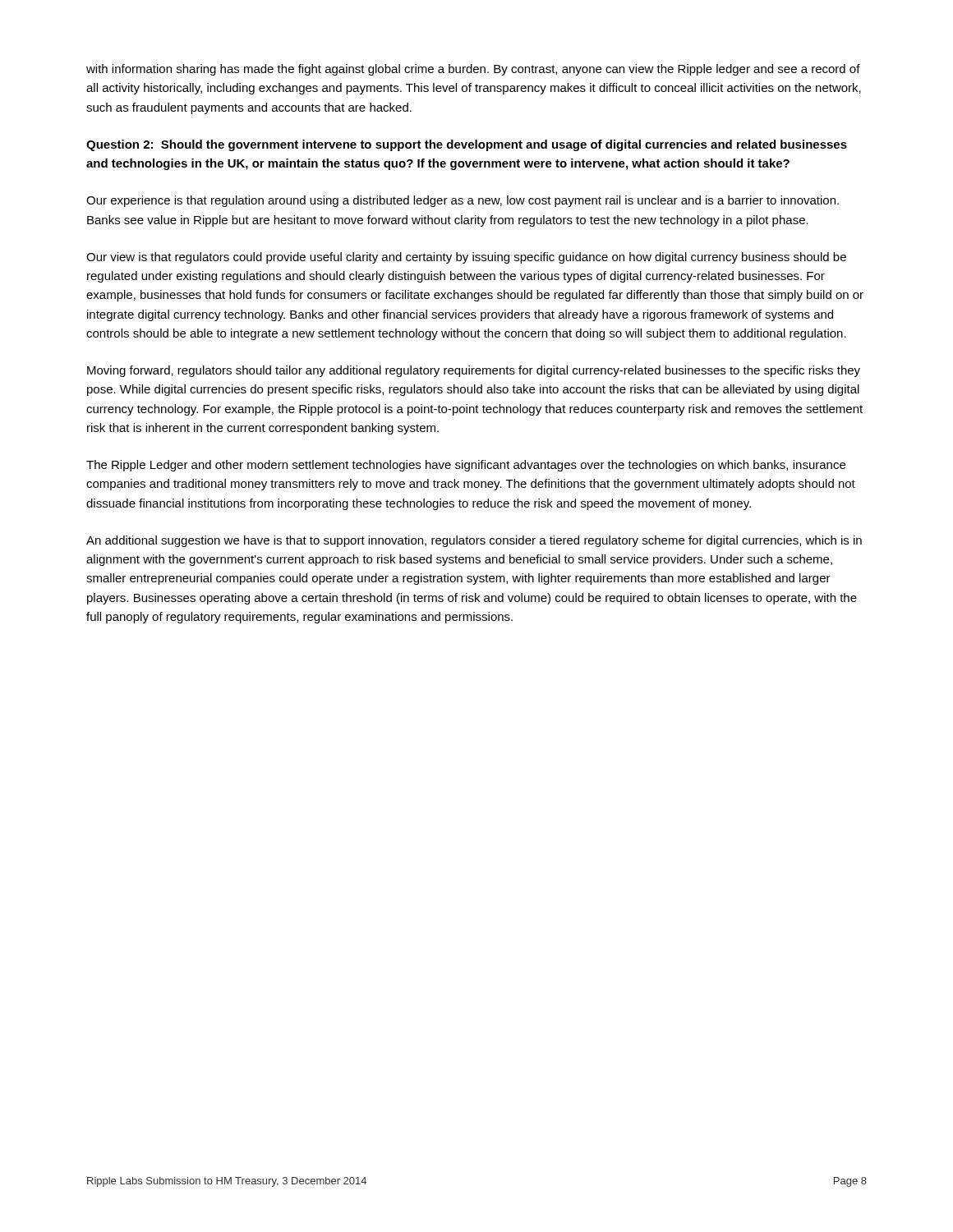Viewport: 953px width, 1232px height.
Task: Click on the text block that says "Our view is that regulators could provide"
Action: (475, 295)
